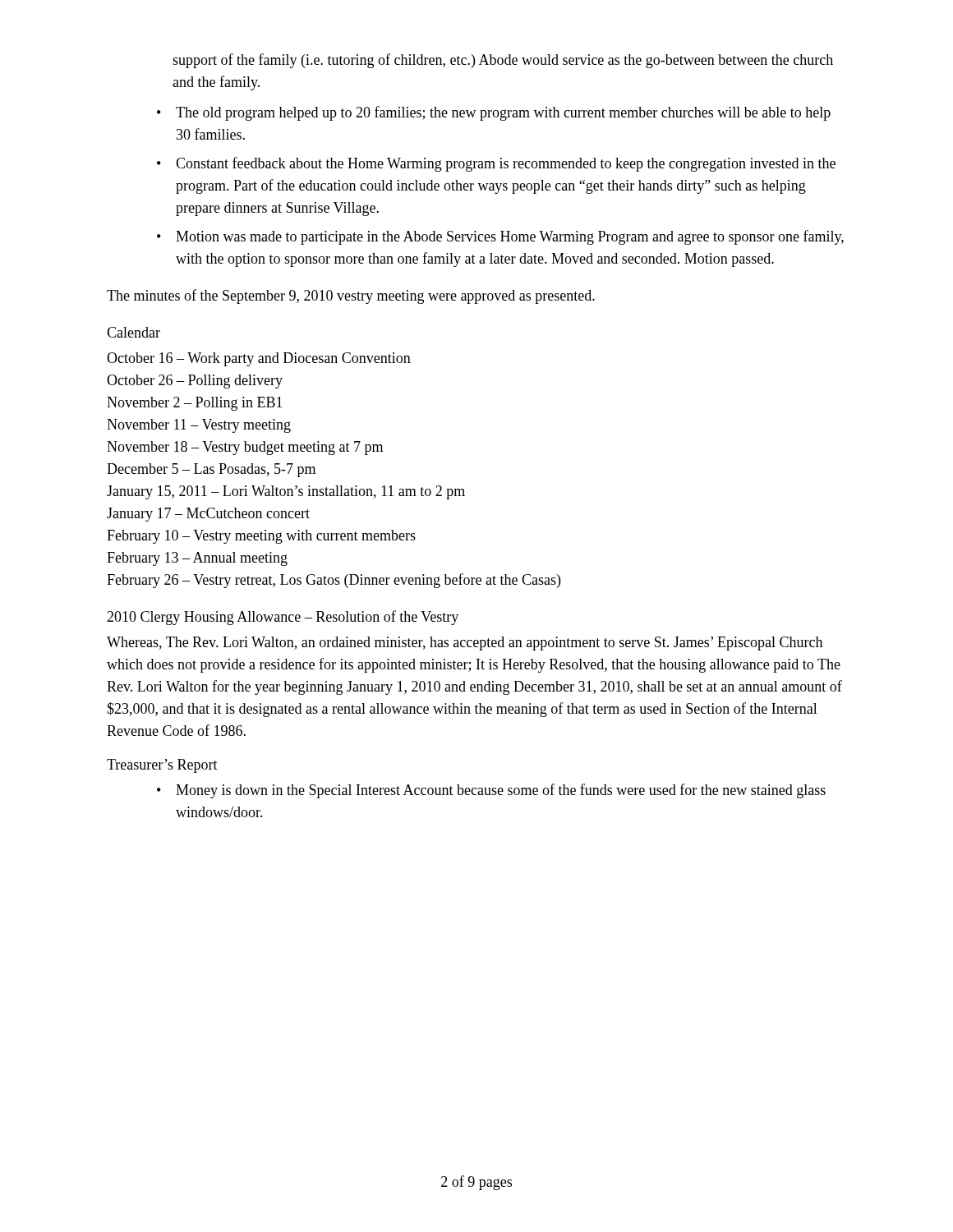Select the region starting "October 26 –"
This screenshot has width=953, height=1232.
click(195, 380)
